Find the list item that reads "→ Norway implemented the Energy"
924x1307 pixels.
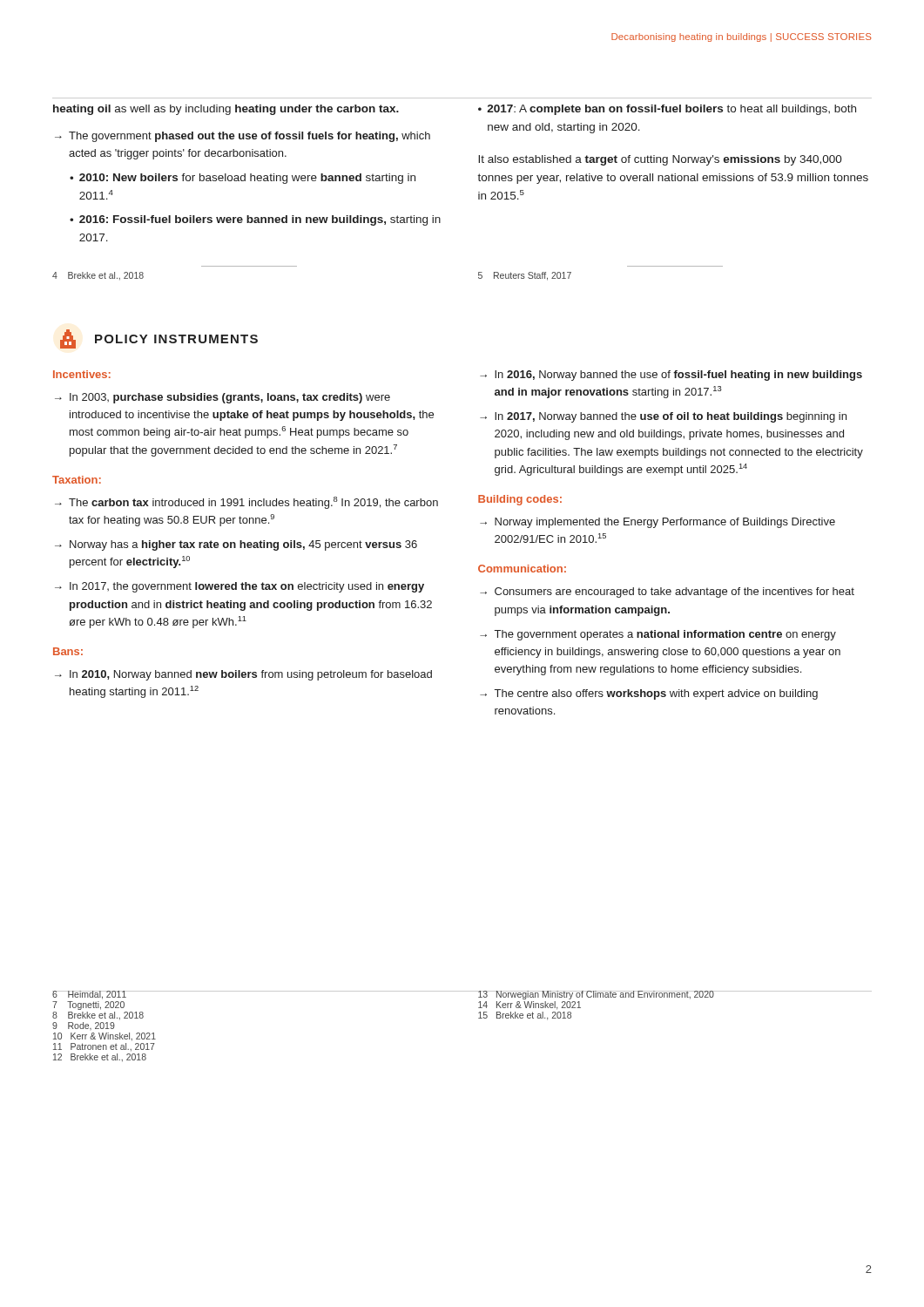click(x=675, y=531)
